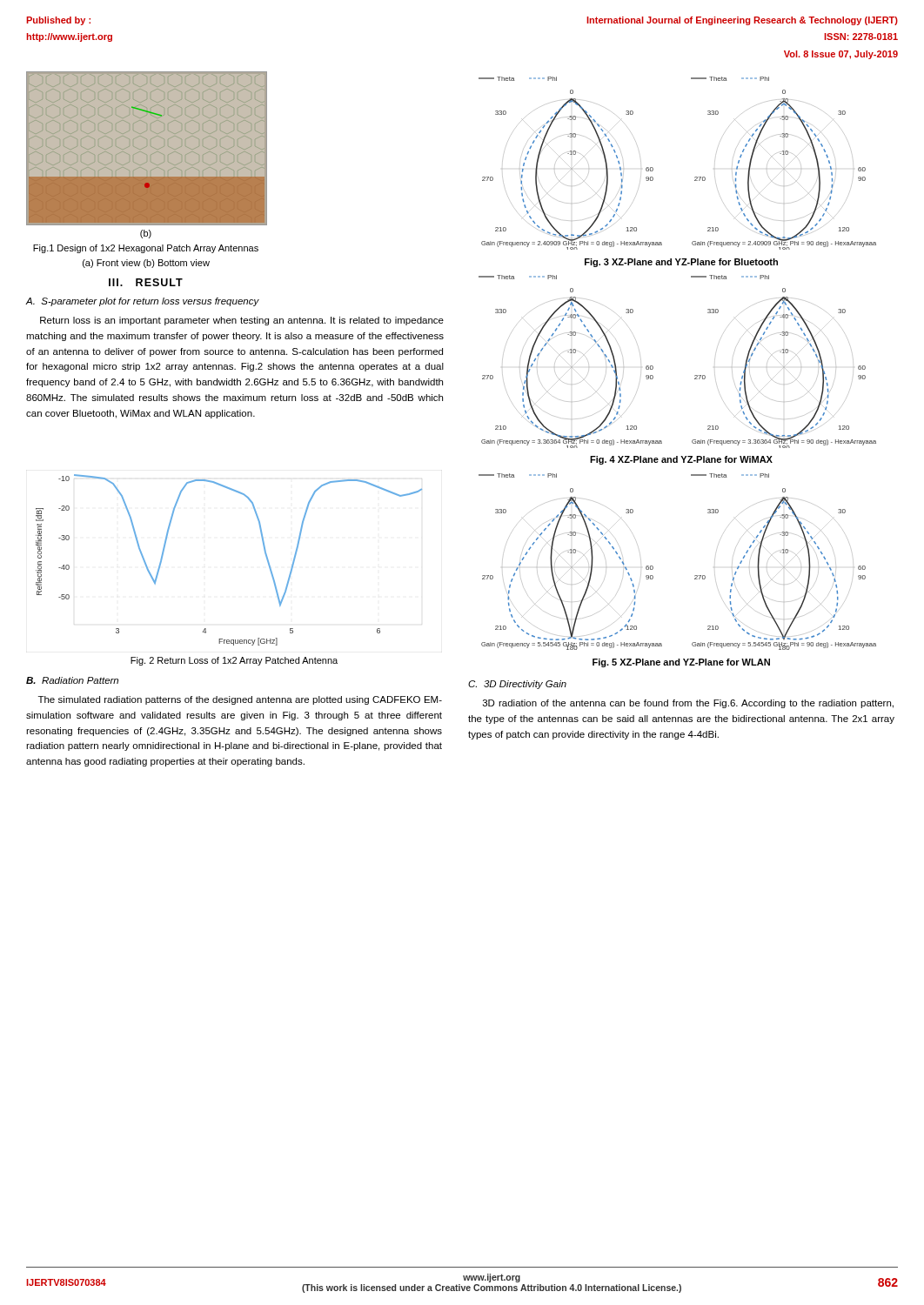Locate the passage starting "Return loss is an important parameter"
Image resolution: width=924 pixels, height=1305 pixels.
[235, 367]
